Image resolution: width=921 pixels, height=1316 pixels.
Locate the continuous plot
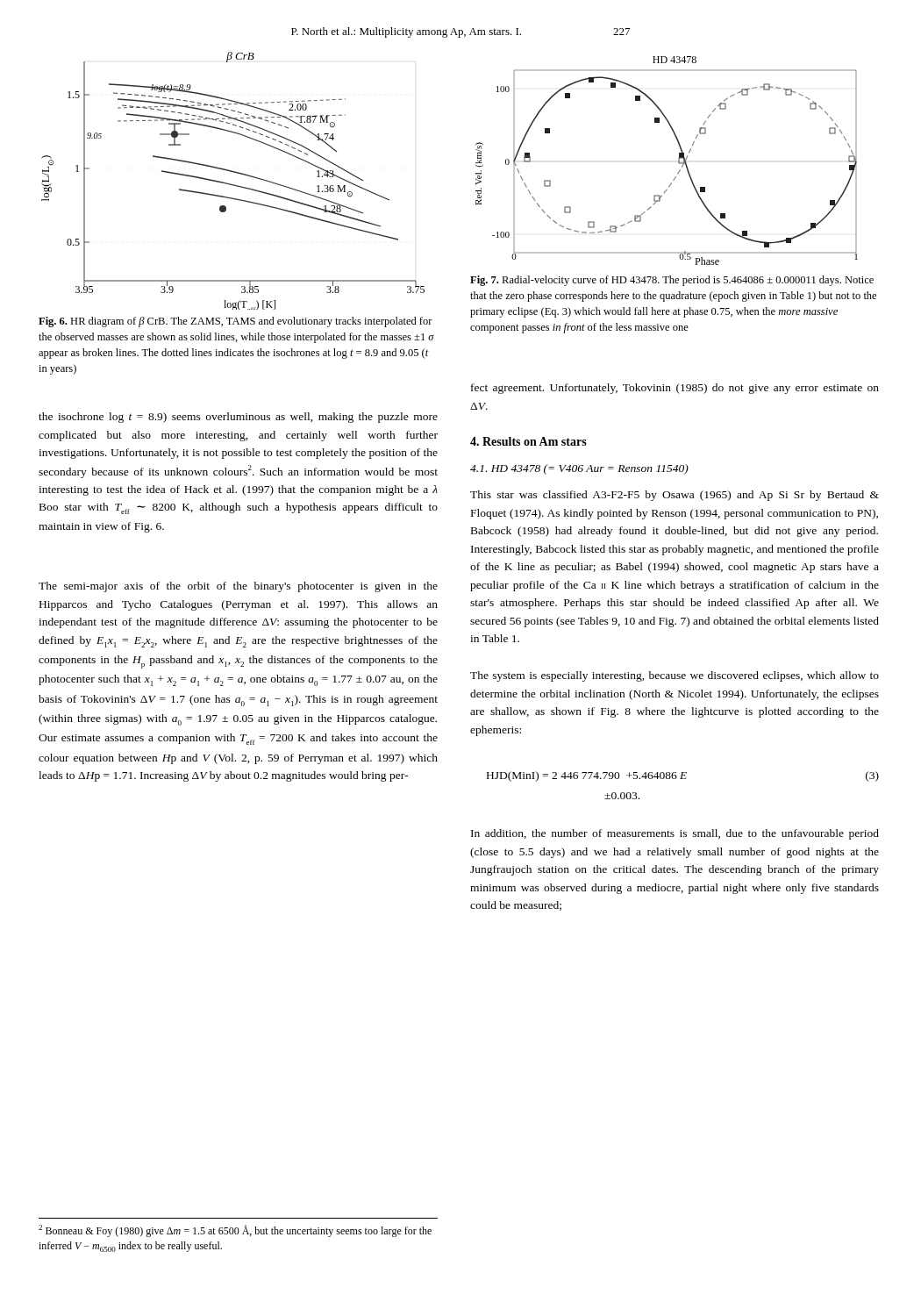238,180
